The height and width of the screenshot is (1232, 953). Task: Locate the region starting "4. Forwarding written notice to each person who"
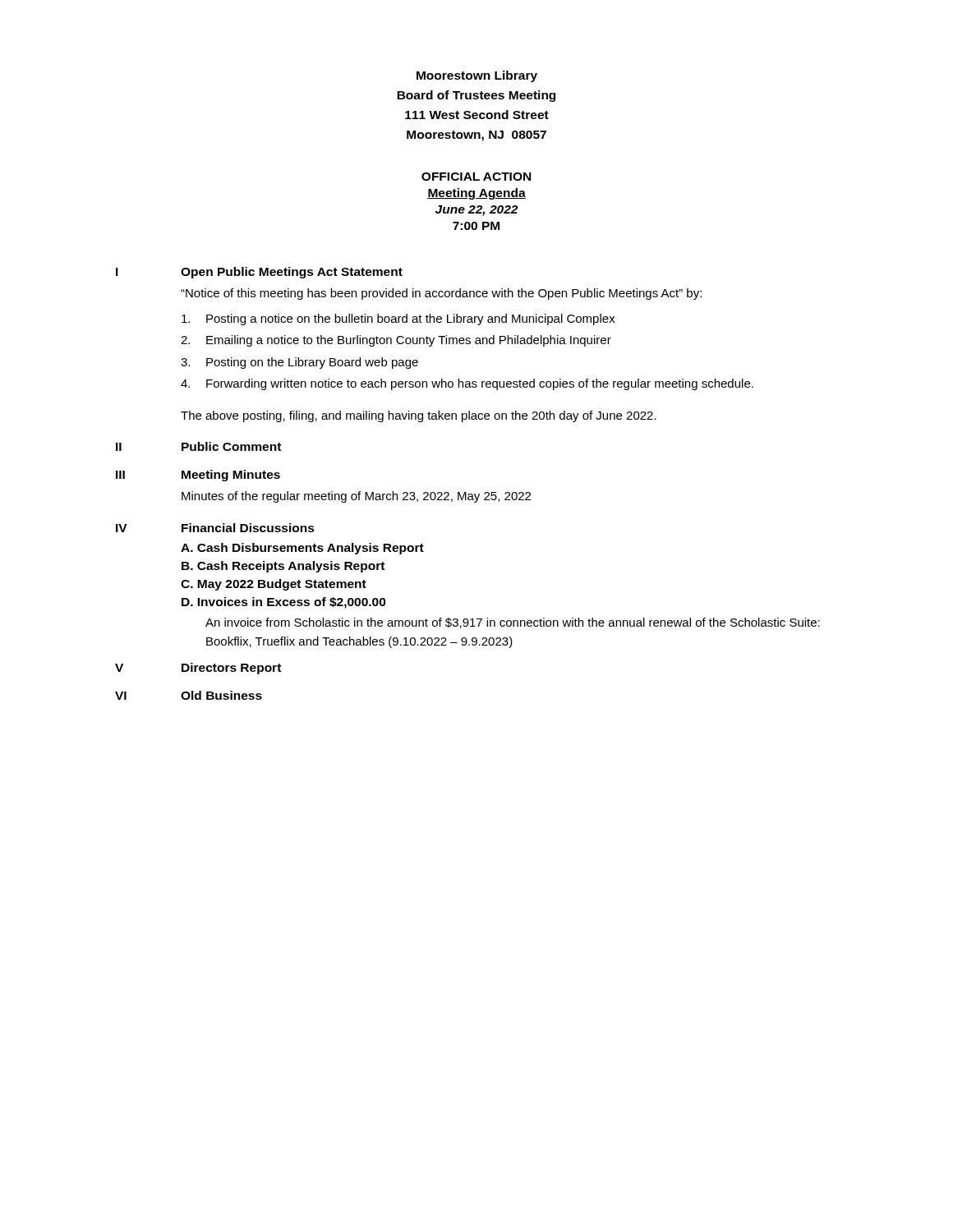point(509,384)
